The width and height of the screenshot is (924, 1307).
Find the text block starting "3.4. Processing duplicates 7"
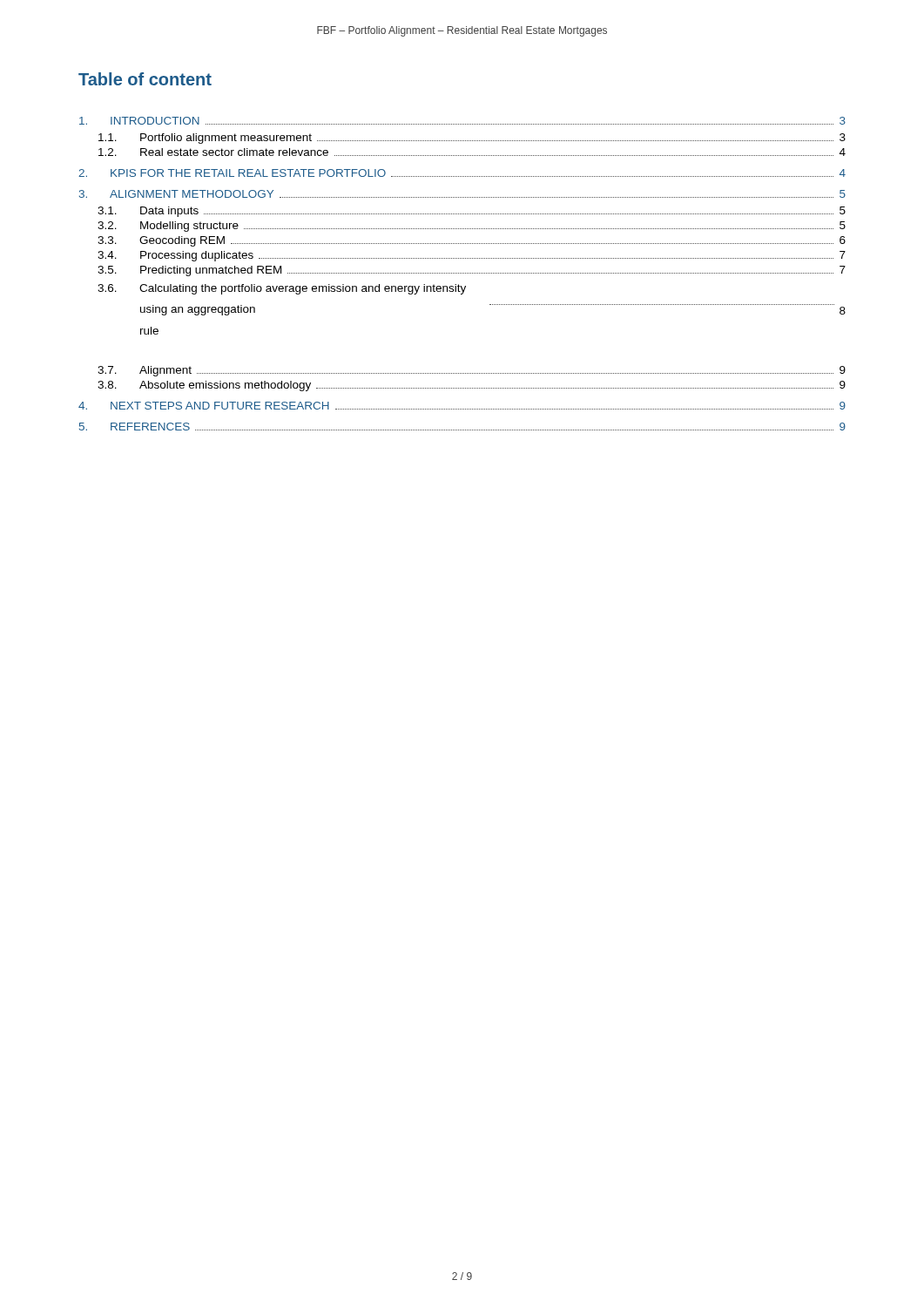pos(462,255)
